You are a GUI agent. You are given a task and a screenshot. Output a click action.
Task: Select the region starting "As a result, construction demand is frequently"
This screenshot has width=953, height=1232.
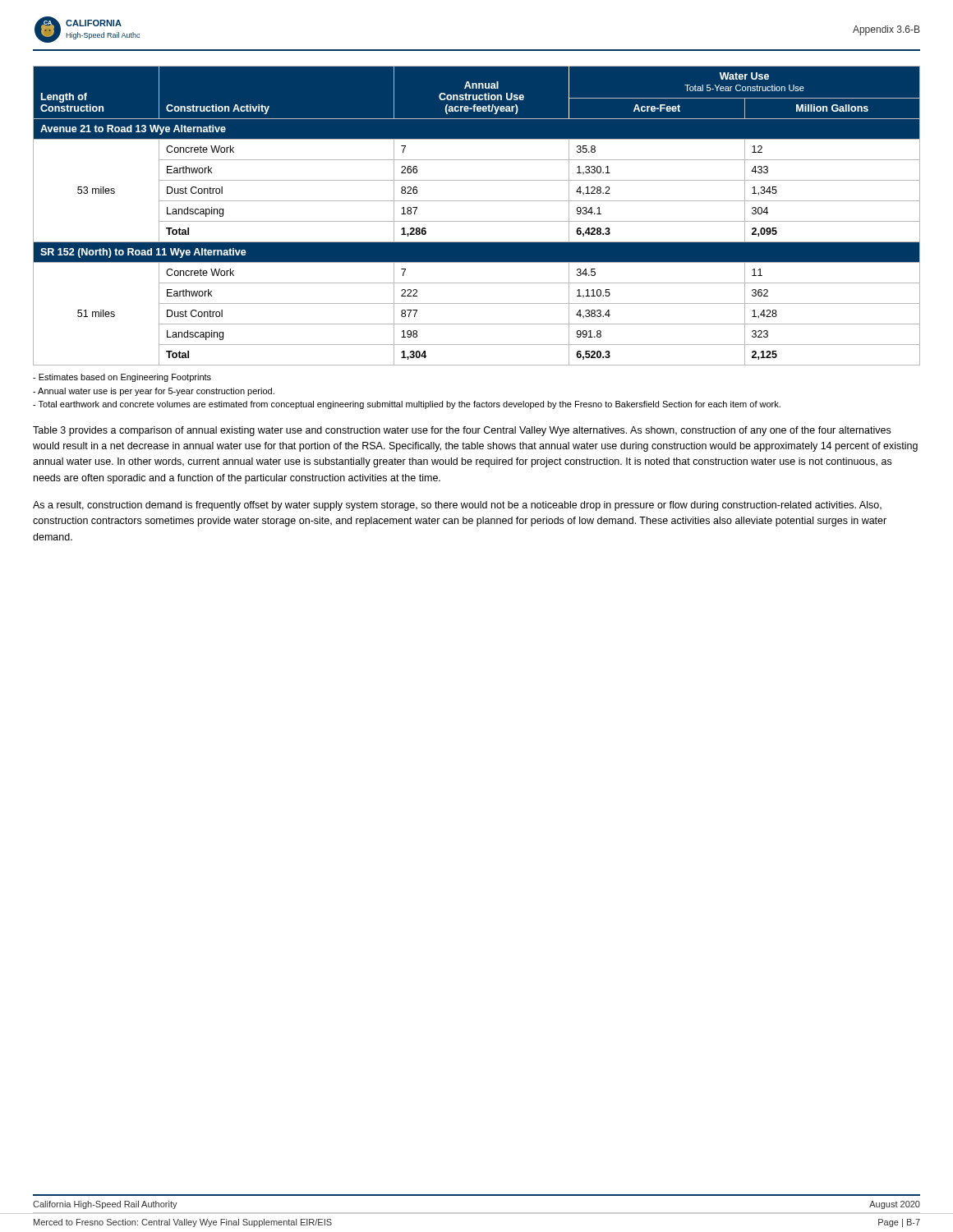460,521
